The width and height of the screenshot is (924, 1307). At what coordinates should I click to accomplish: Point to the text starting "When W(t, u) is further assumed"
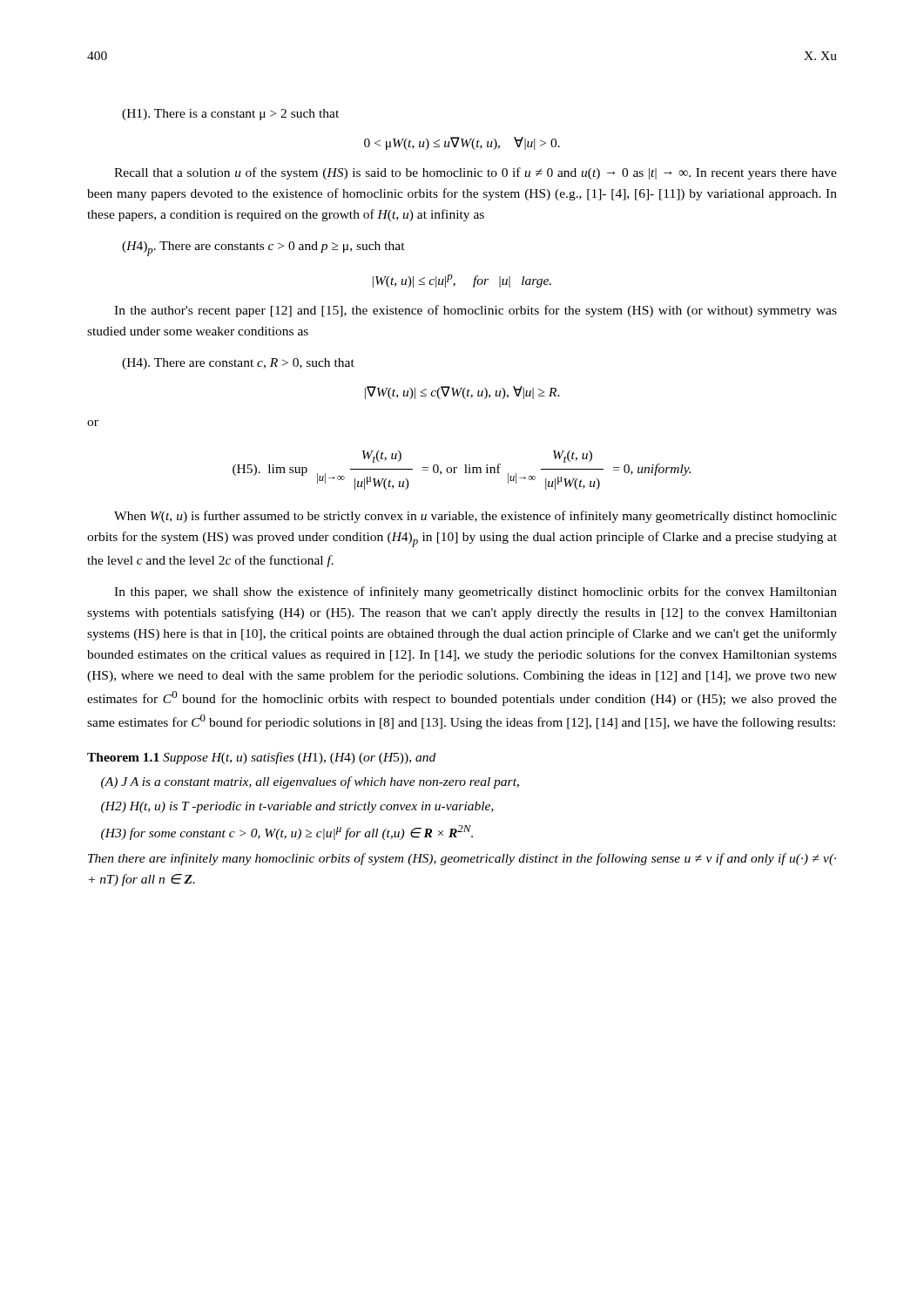(x=462, y=537)
